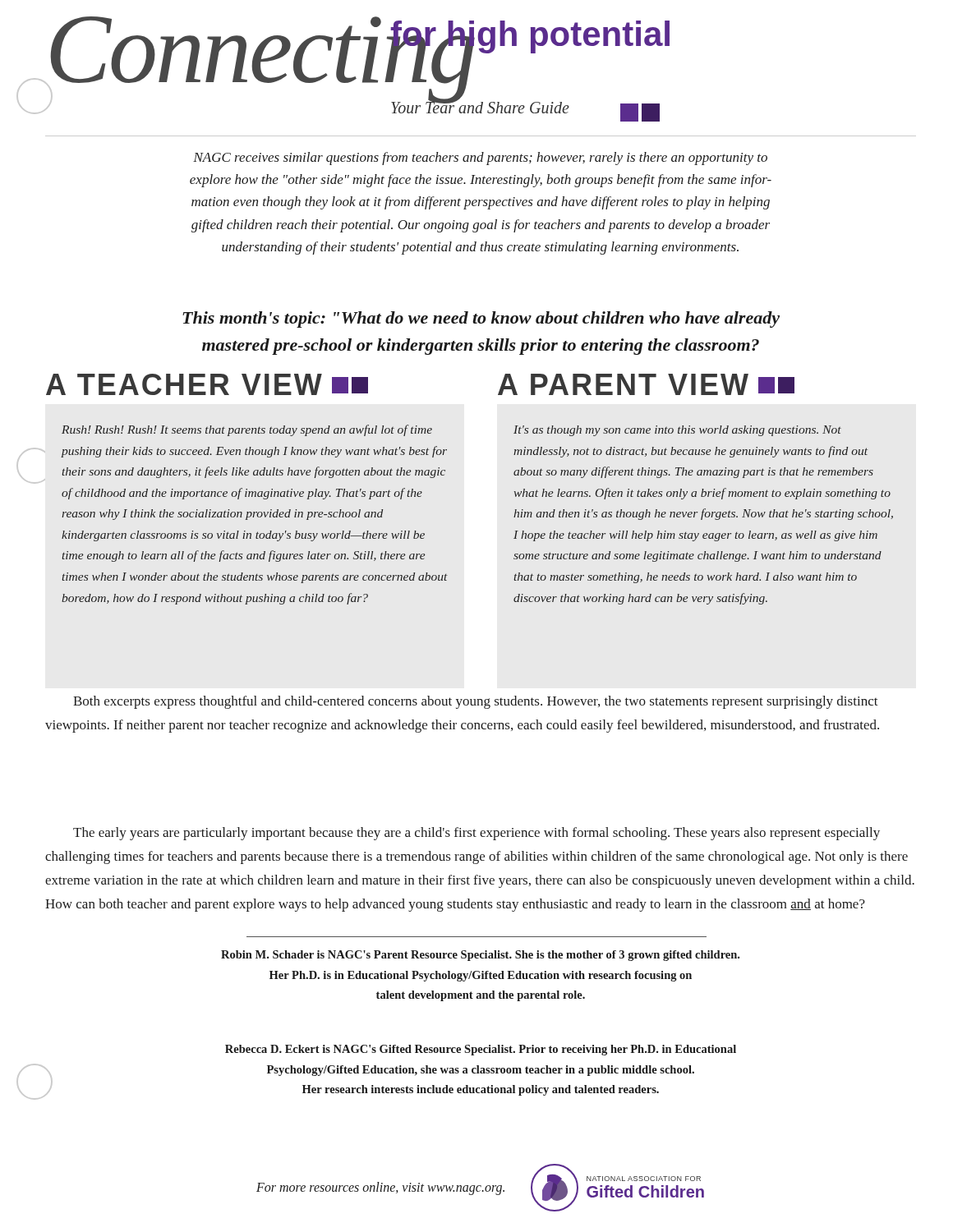Image resolution: width=953 pixels, height=1232 pixels.
Task: Locate the text block that says "The early years"
Action: [x=480, y=868]
